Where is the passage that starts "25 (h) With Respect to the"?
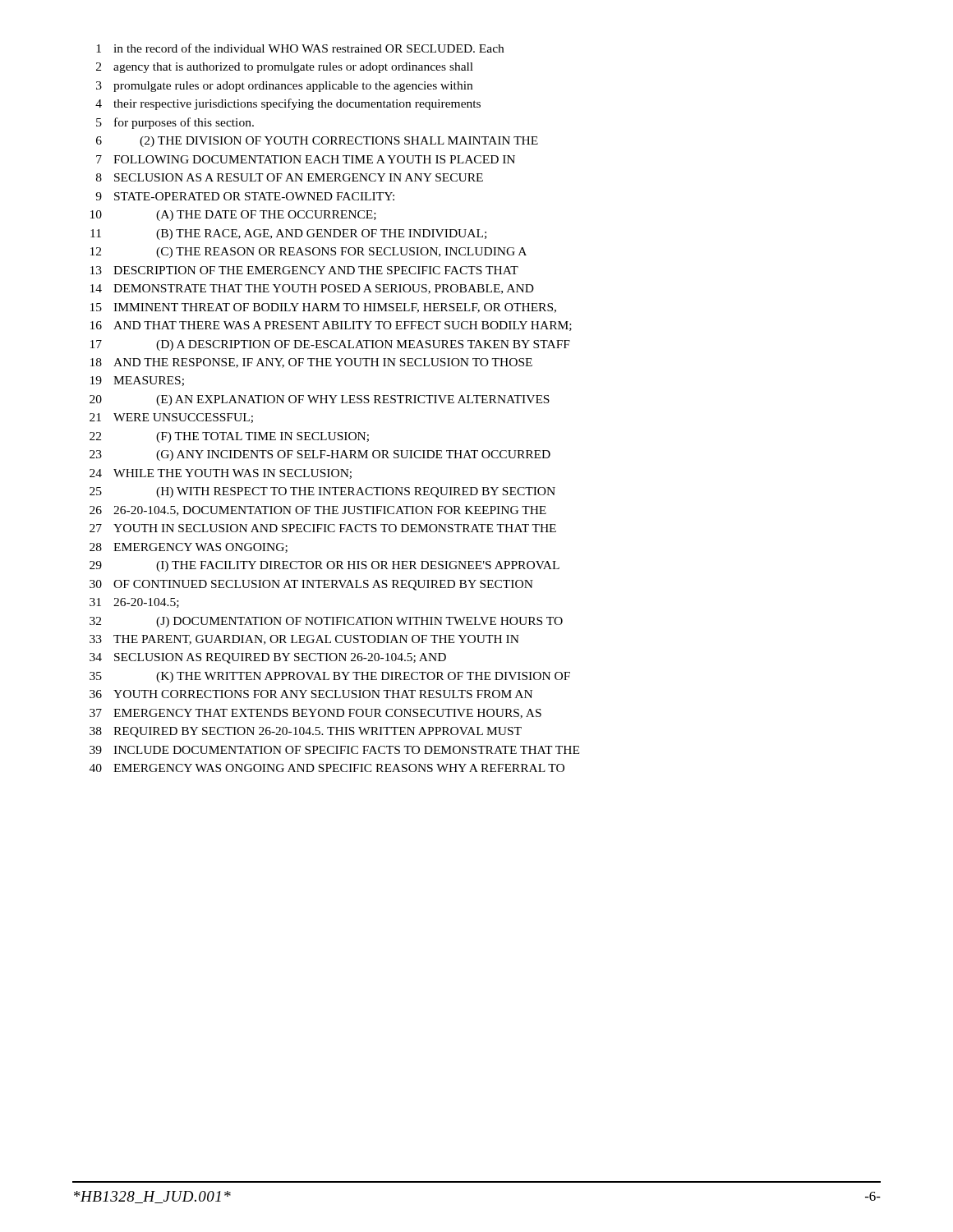 coord(476,492)
